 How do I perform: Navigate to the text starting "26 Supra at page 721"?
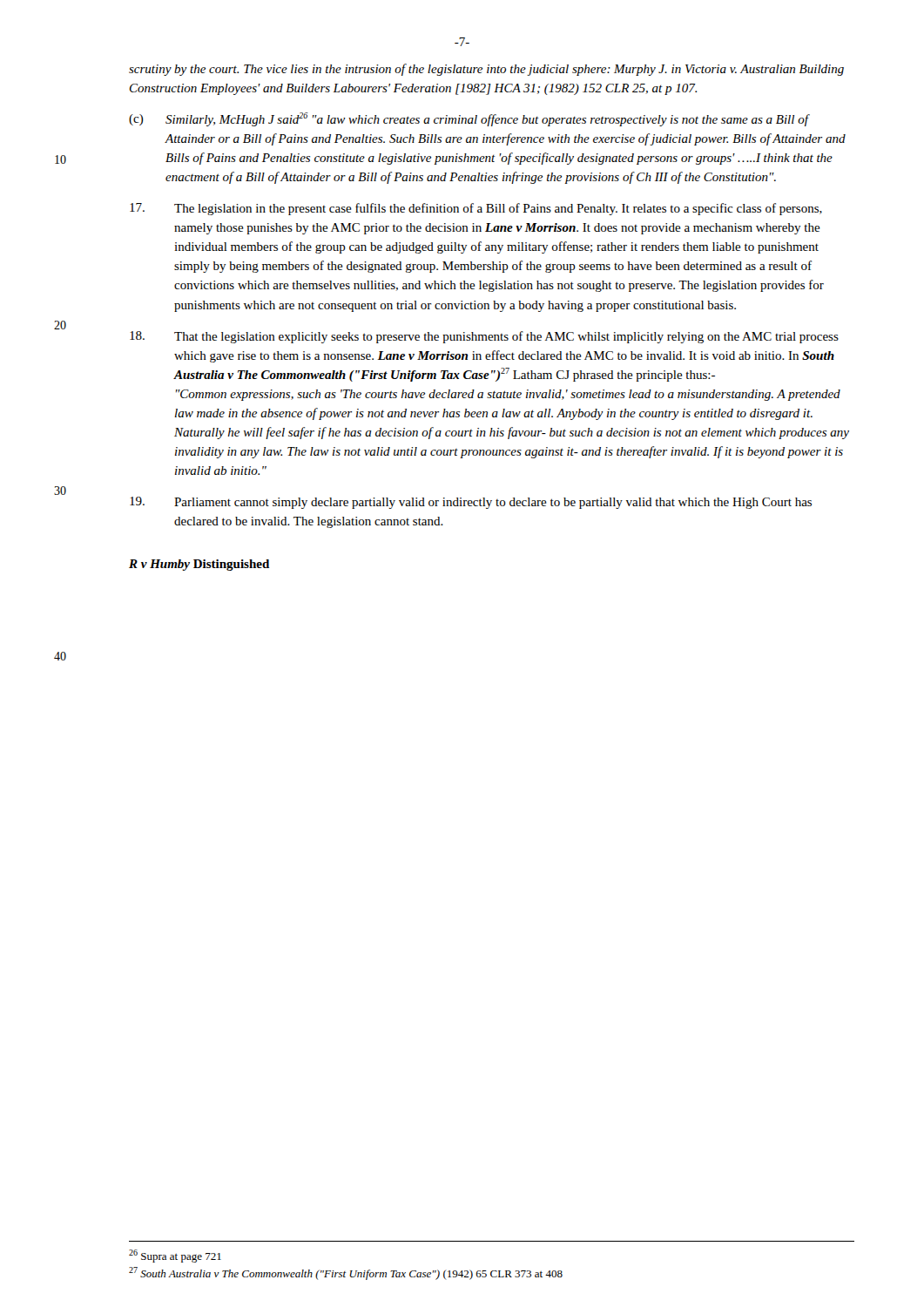point(175,1255)
